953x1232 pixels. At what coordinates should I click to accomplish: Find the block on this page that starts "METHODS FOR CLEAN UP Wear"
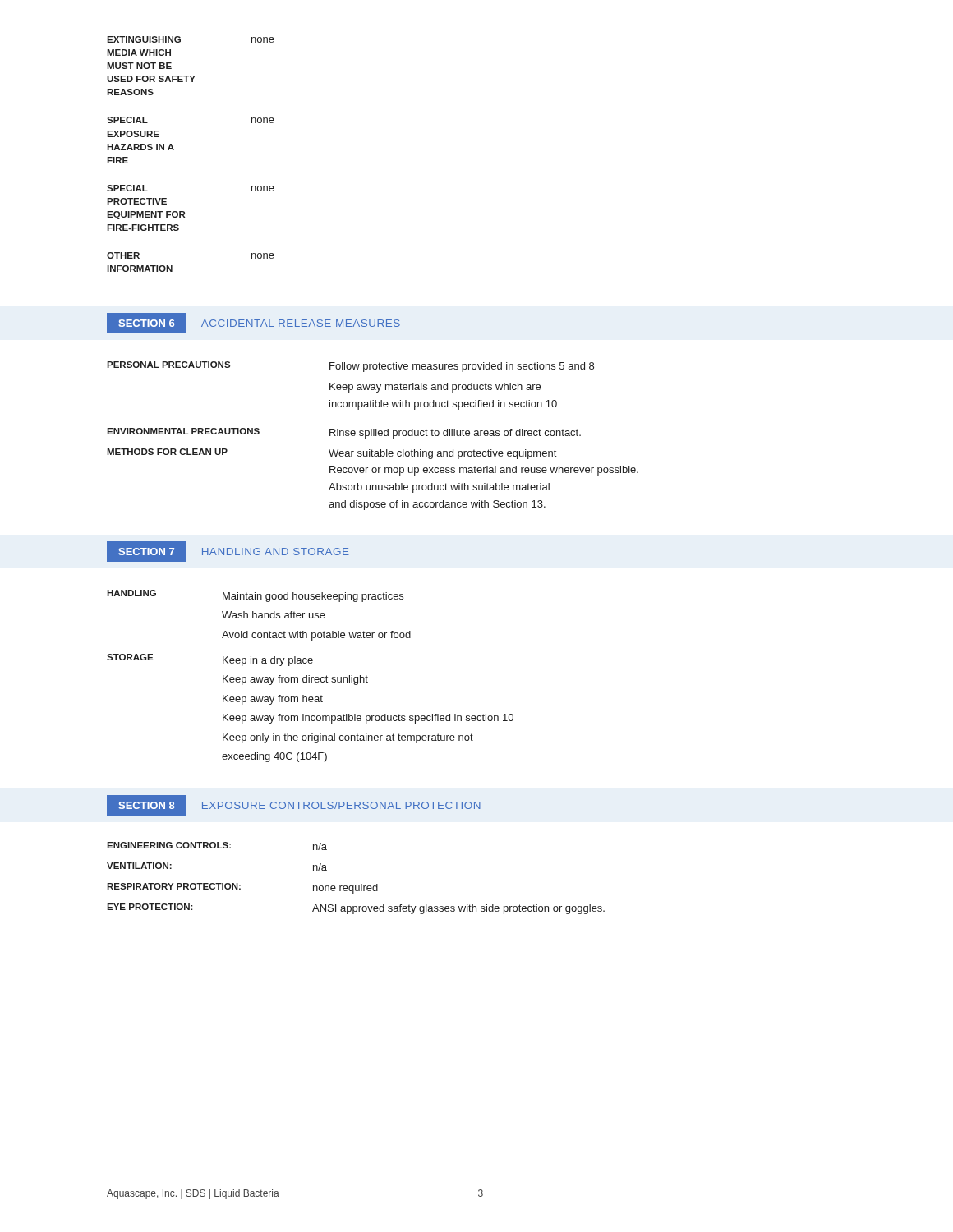point(476,479)
